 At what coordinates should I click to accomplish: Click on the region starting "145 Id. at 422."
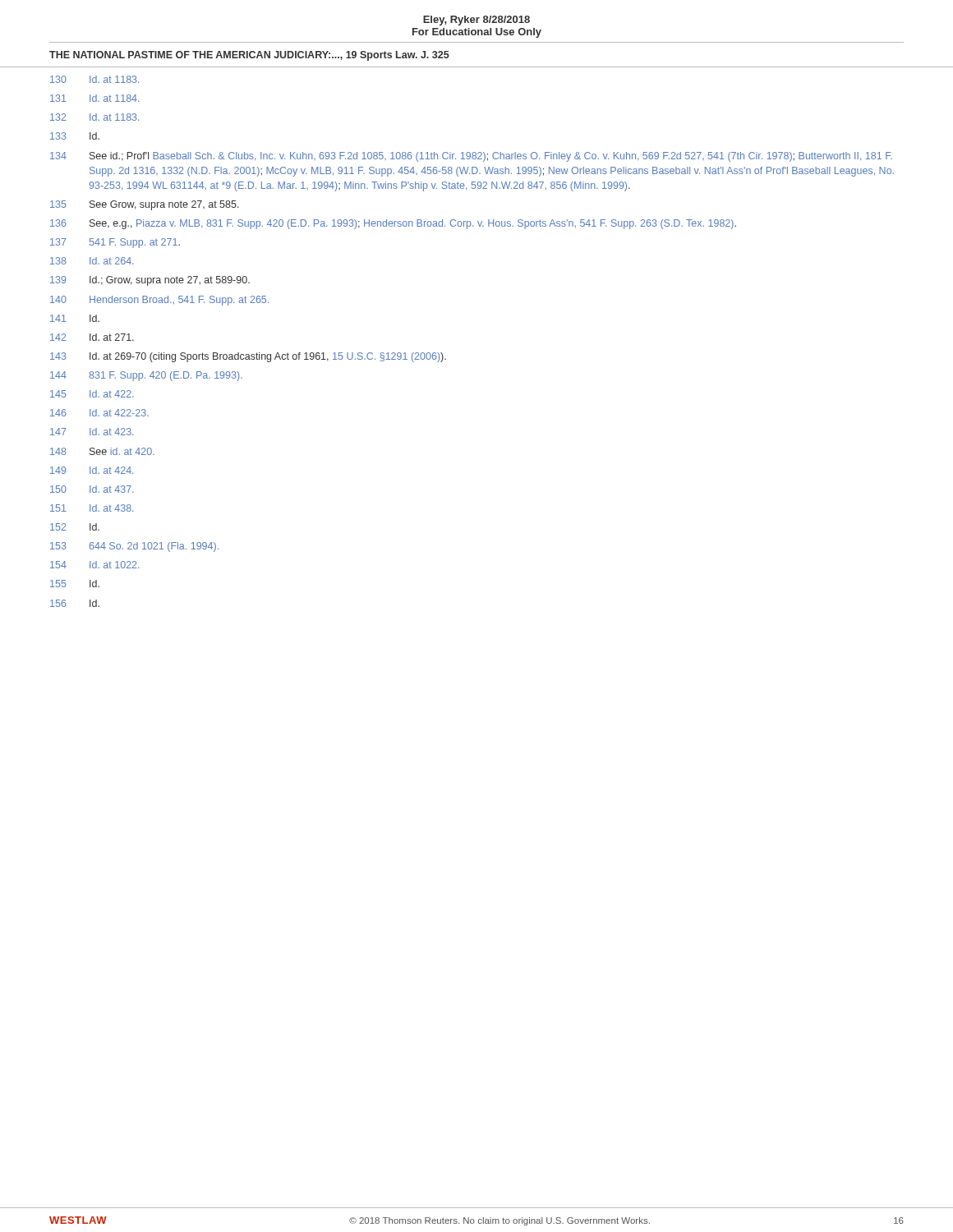click(x=92, y=394)
